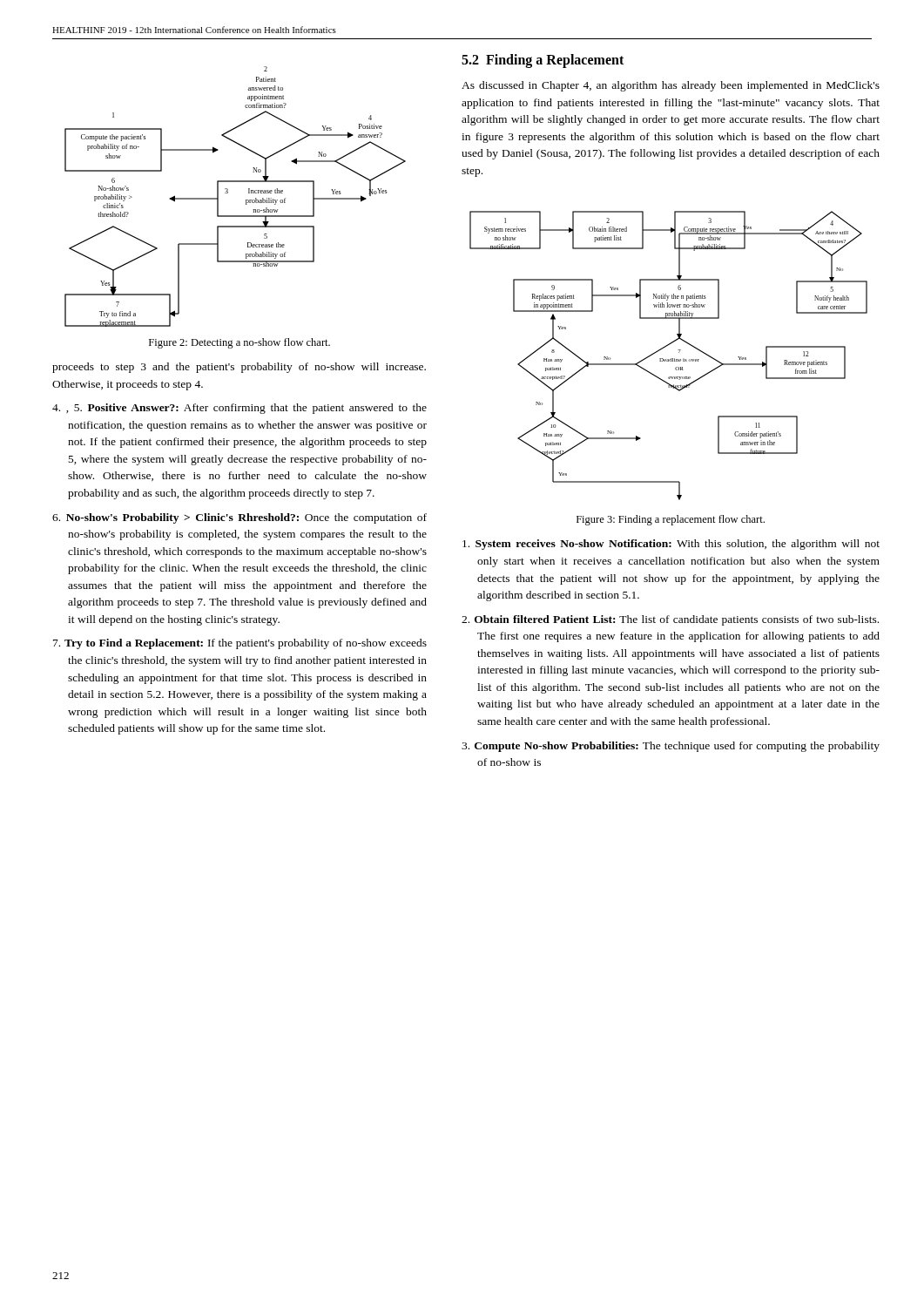924x1307 pixels.
Task: Select the caption that reads "Figure 3: Finding a replacement flow chart."
Action: coord(671,520)
